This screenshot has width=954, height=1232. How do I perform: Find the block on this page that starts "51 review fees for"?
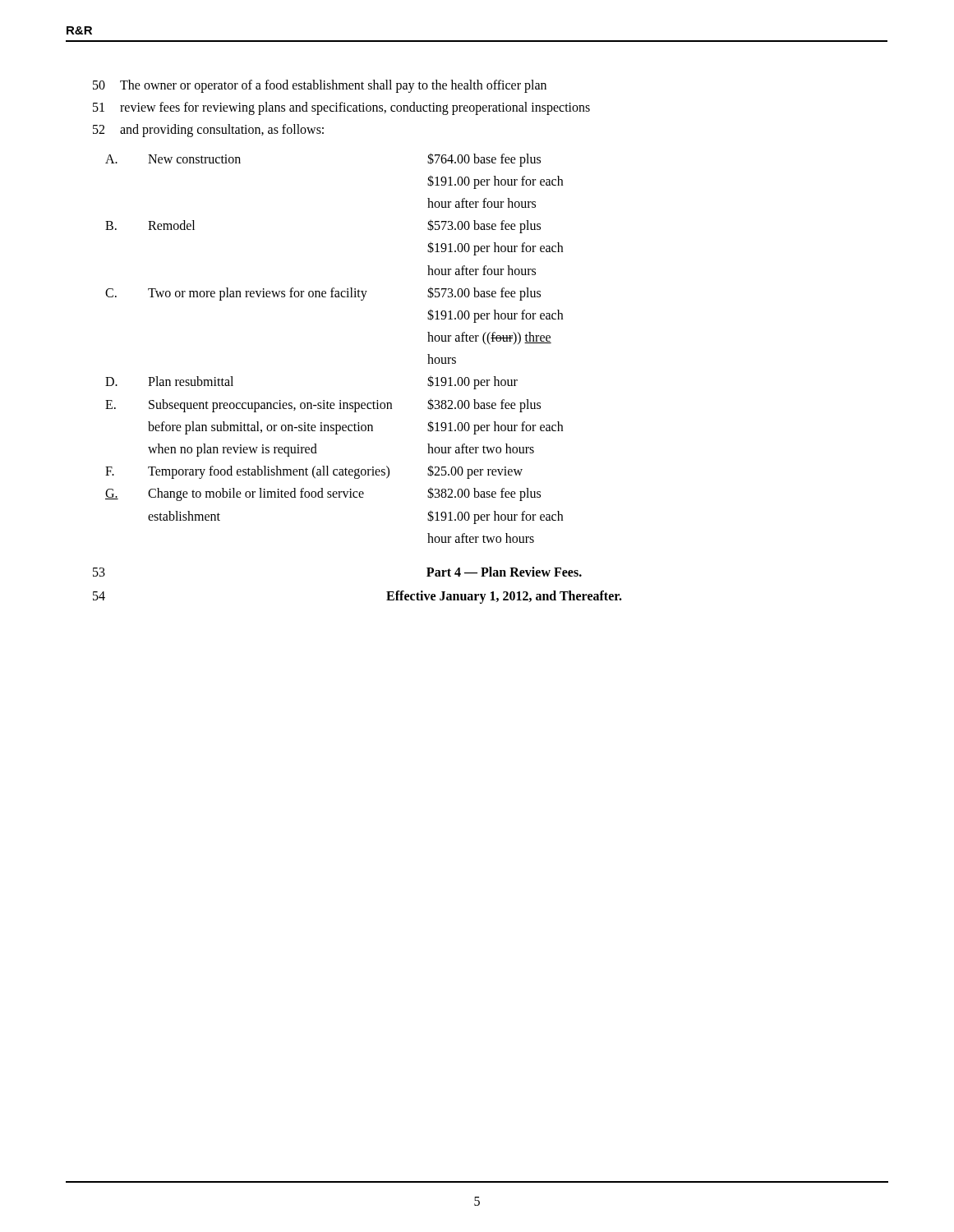(477, 107)
